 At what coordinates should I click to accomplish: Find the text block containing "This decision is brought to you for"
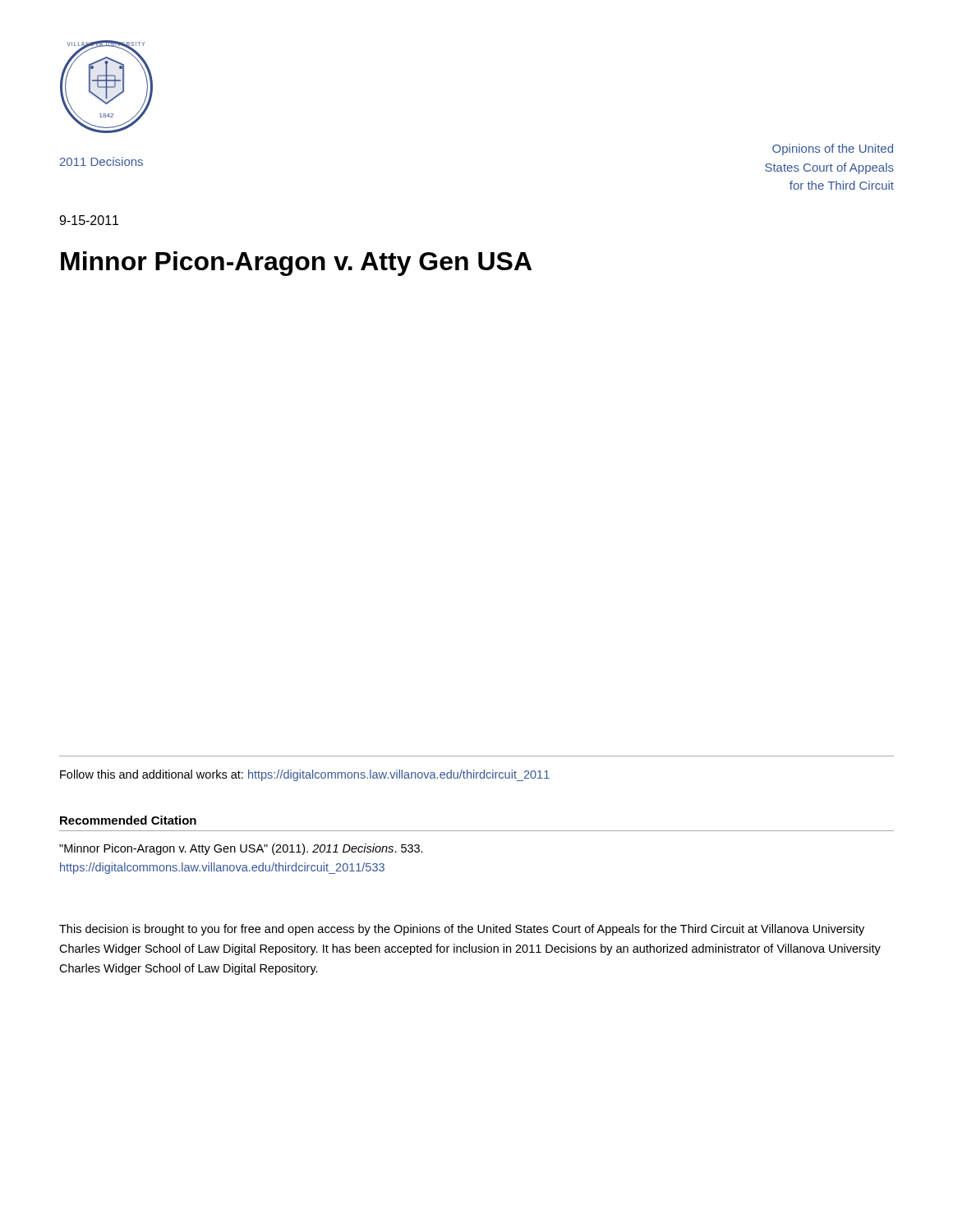[470, 949]
